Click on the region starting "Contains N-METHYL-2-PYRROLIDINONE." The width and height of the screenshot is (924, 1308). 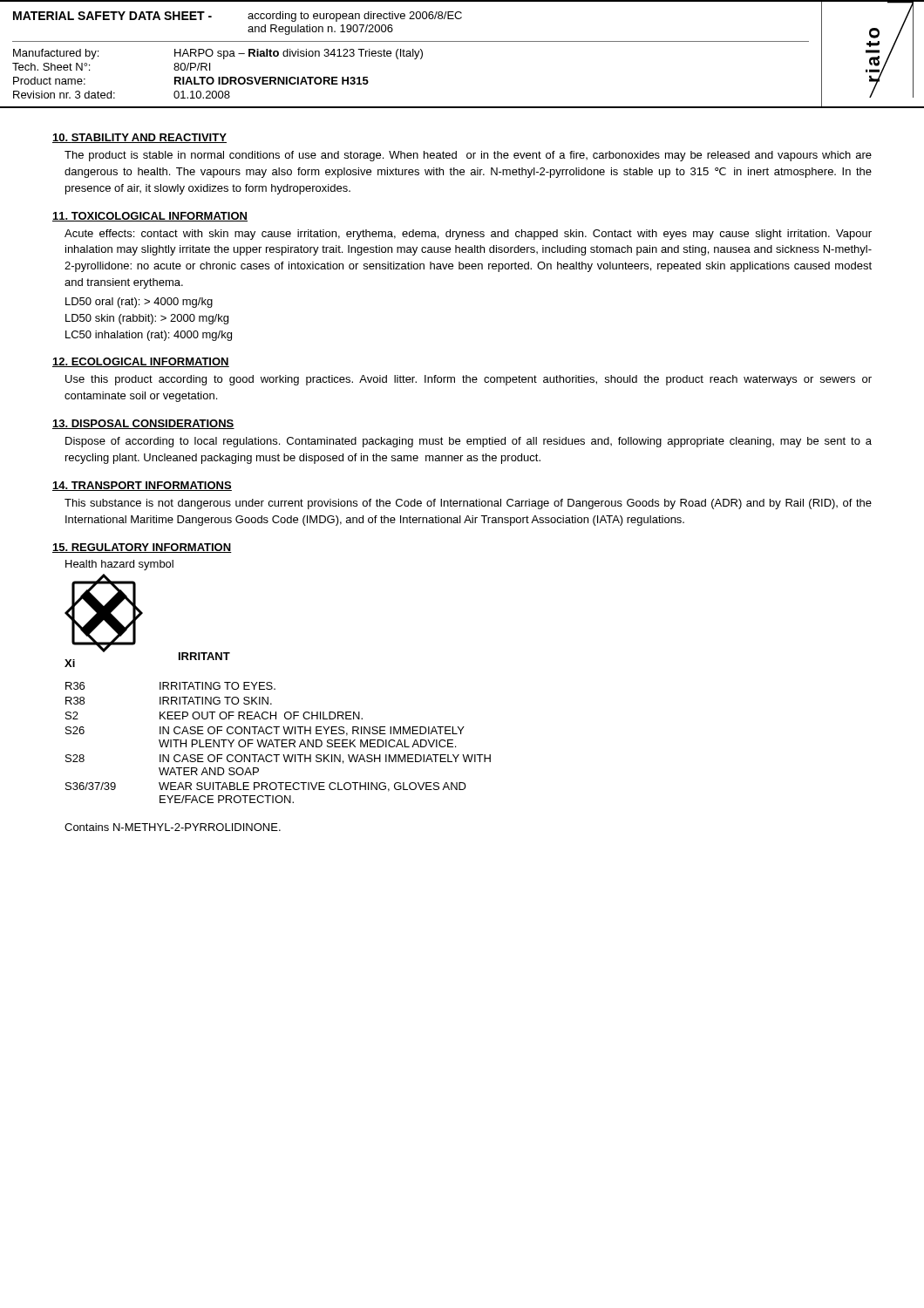(x=173, y=827)
